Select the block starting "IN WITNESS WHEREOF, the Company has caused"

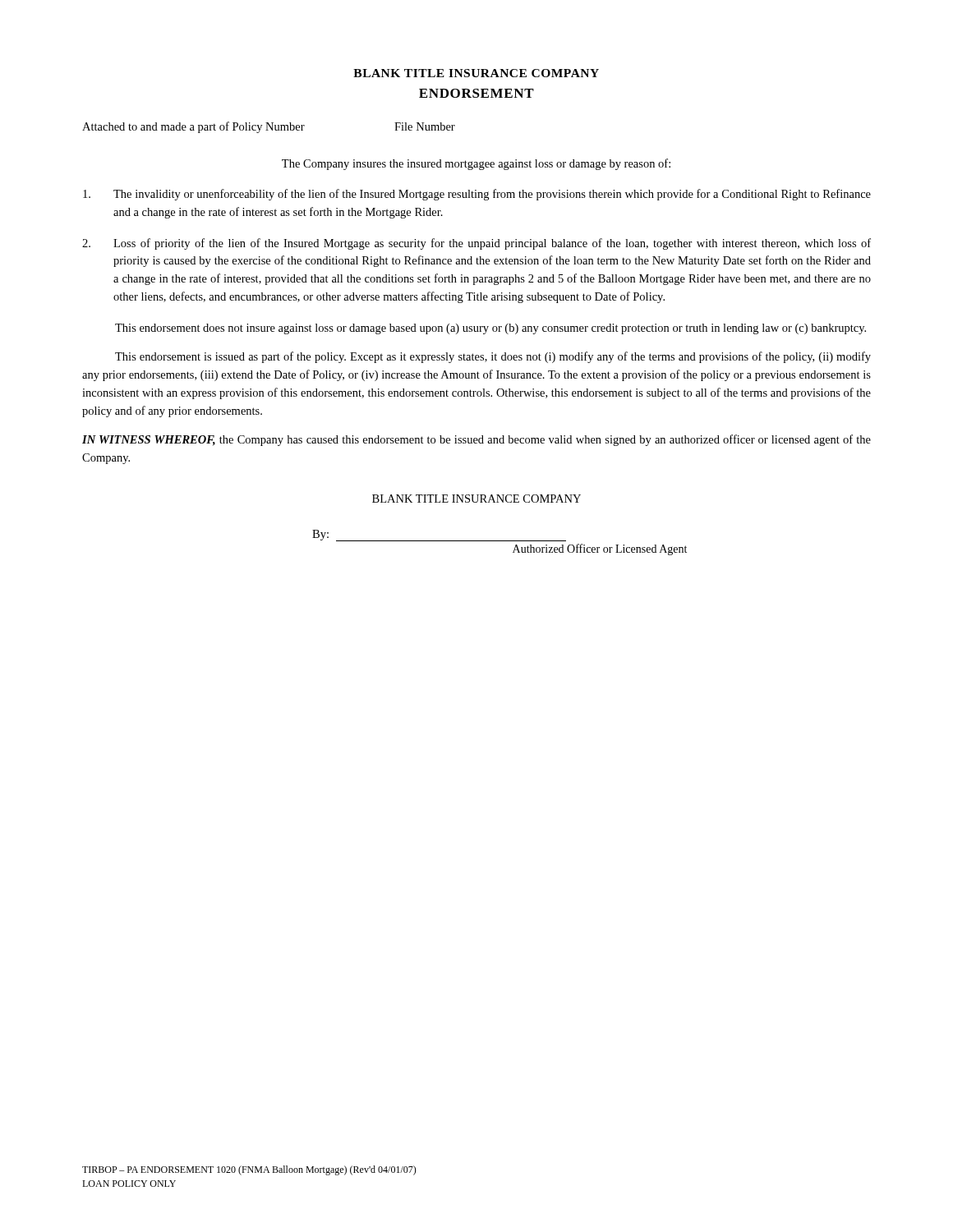(476, 449)
